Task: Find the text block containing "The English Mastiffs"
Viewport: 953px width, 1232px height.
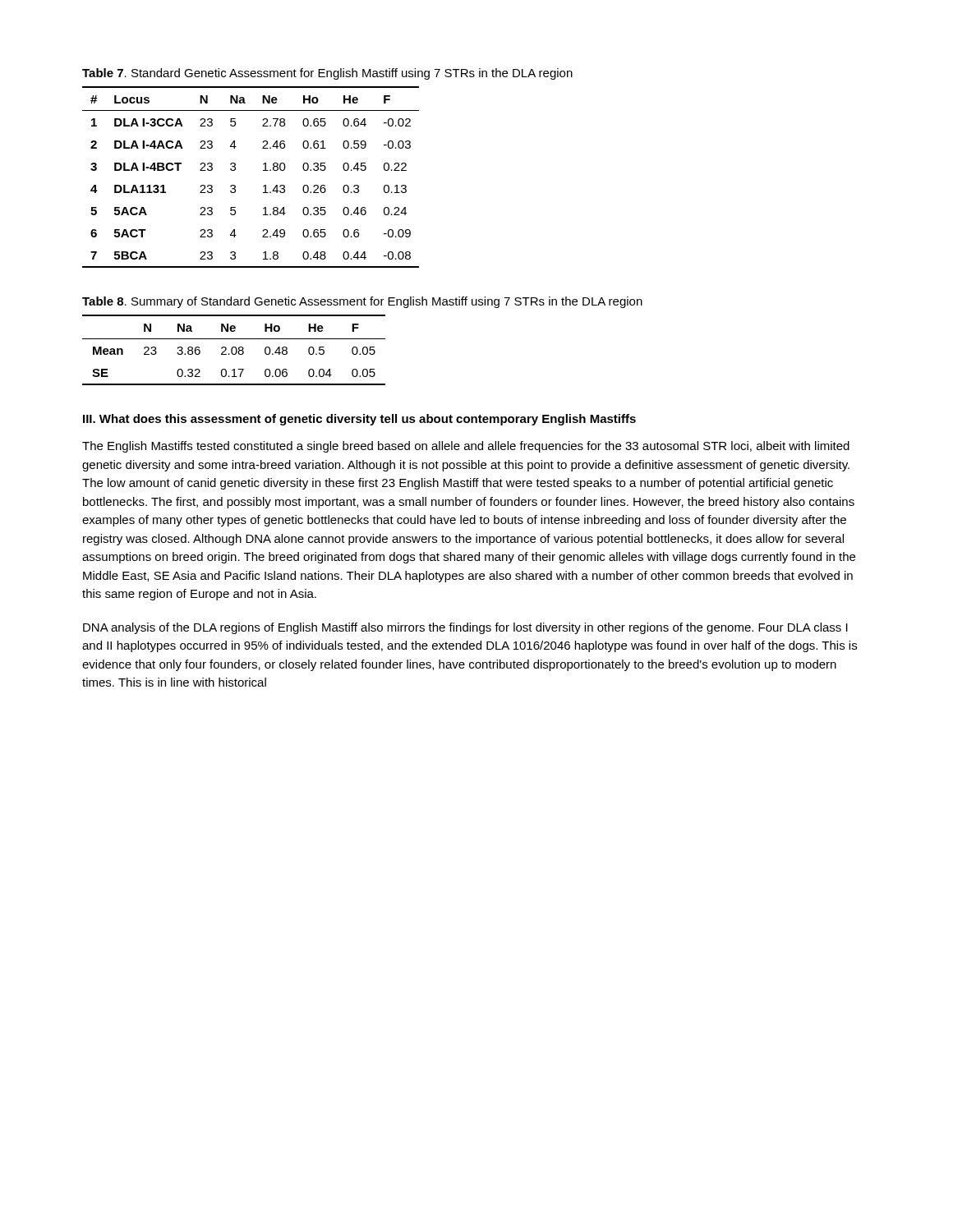Action: coord(469,519)
